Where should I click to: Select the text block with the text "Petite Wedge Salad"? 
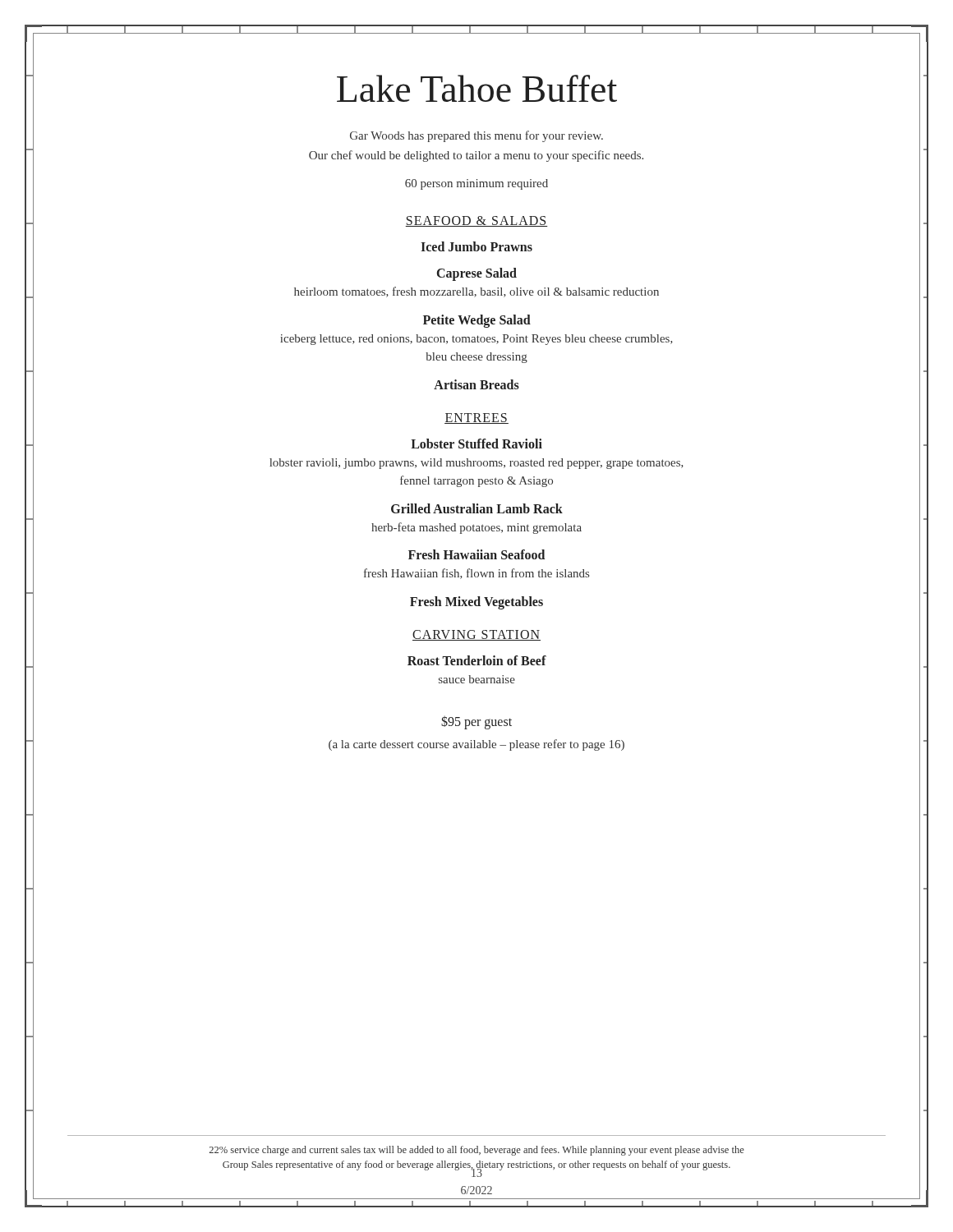tap(476, 339)
